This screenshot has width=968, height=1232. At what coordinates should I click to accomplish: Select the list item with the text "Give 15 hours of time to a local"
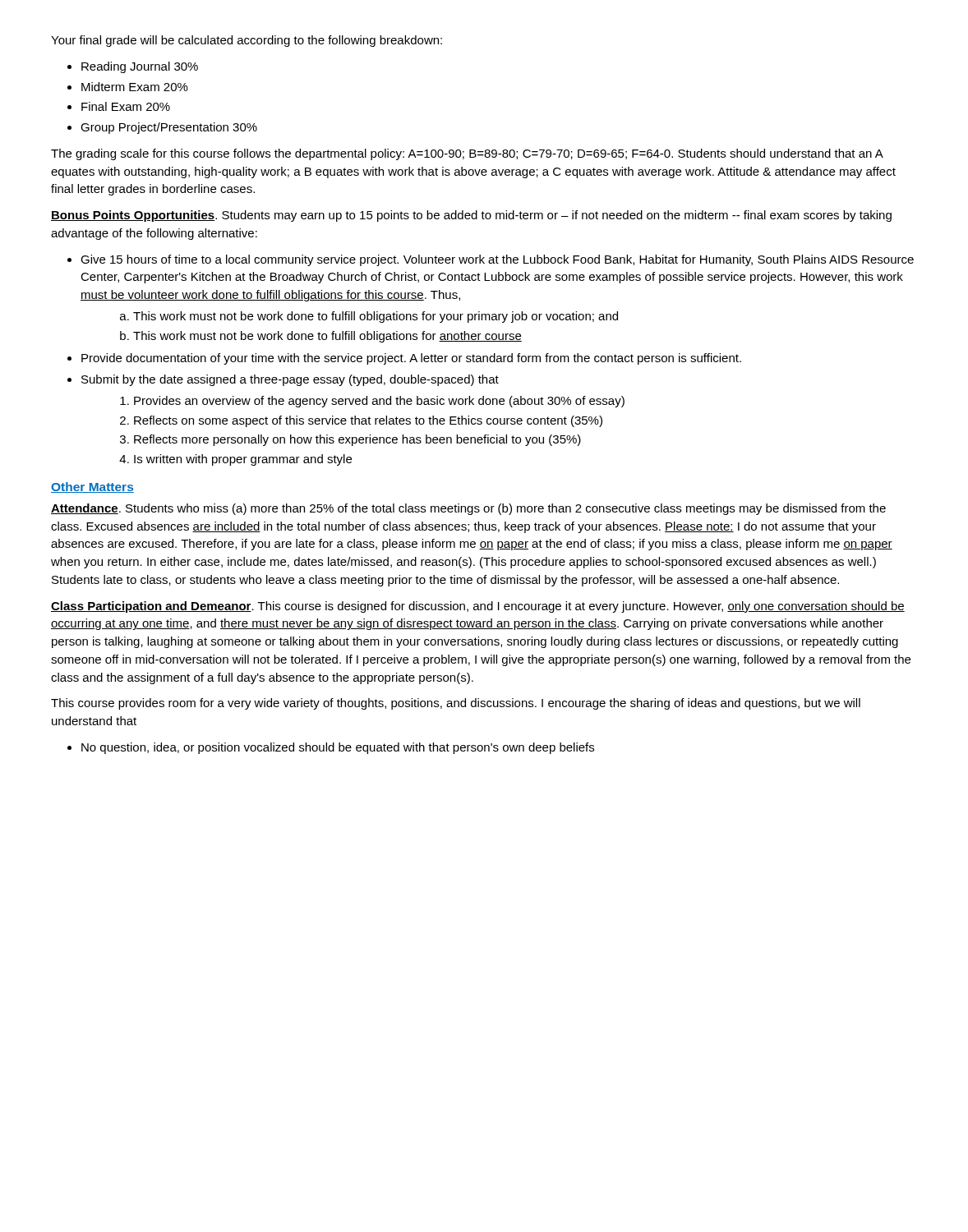tap(497, 260)
